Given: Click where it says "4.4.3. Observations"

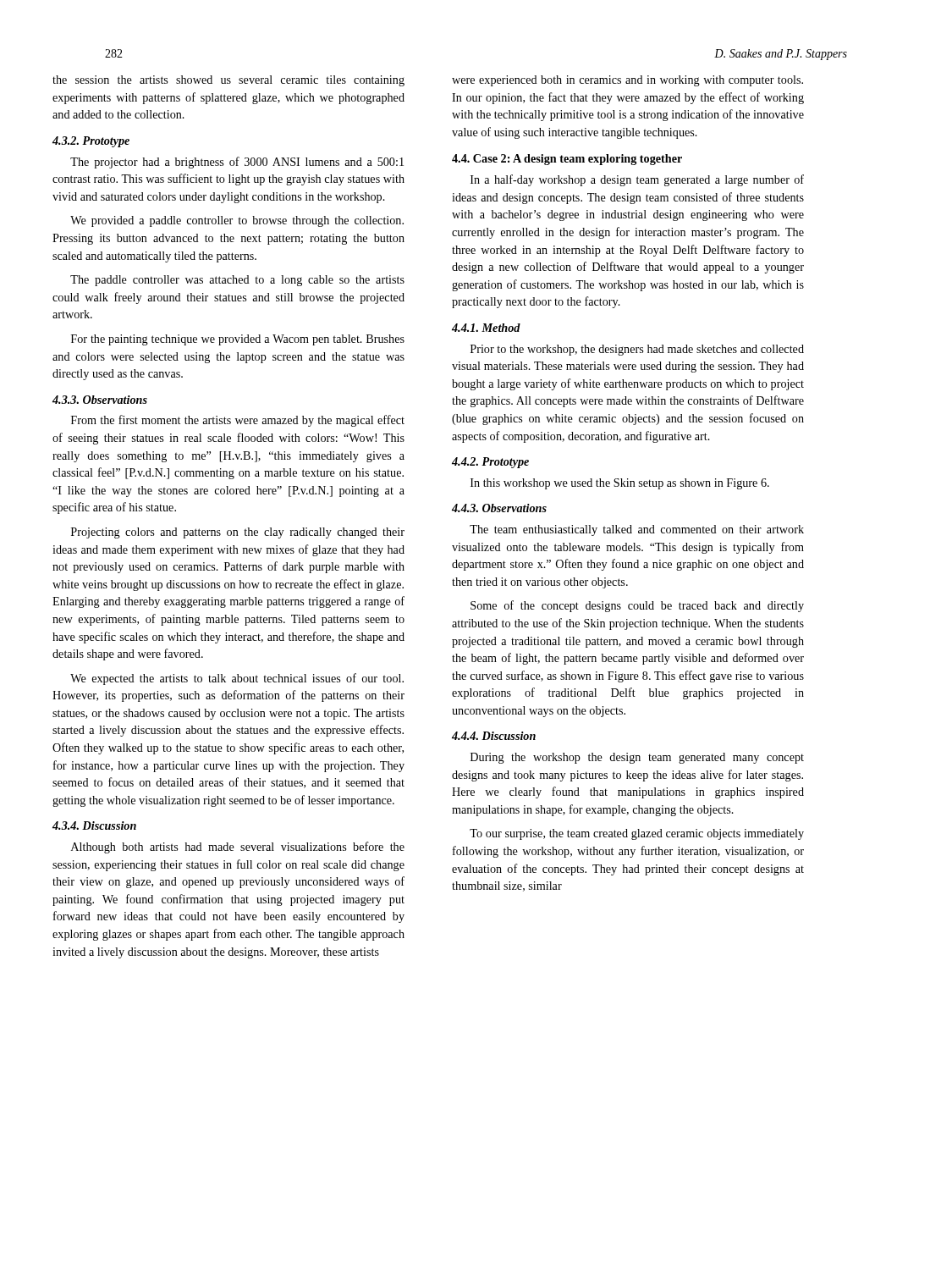Looking at the screenshot, I should tap(499, 508).
